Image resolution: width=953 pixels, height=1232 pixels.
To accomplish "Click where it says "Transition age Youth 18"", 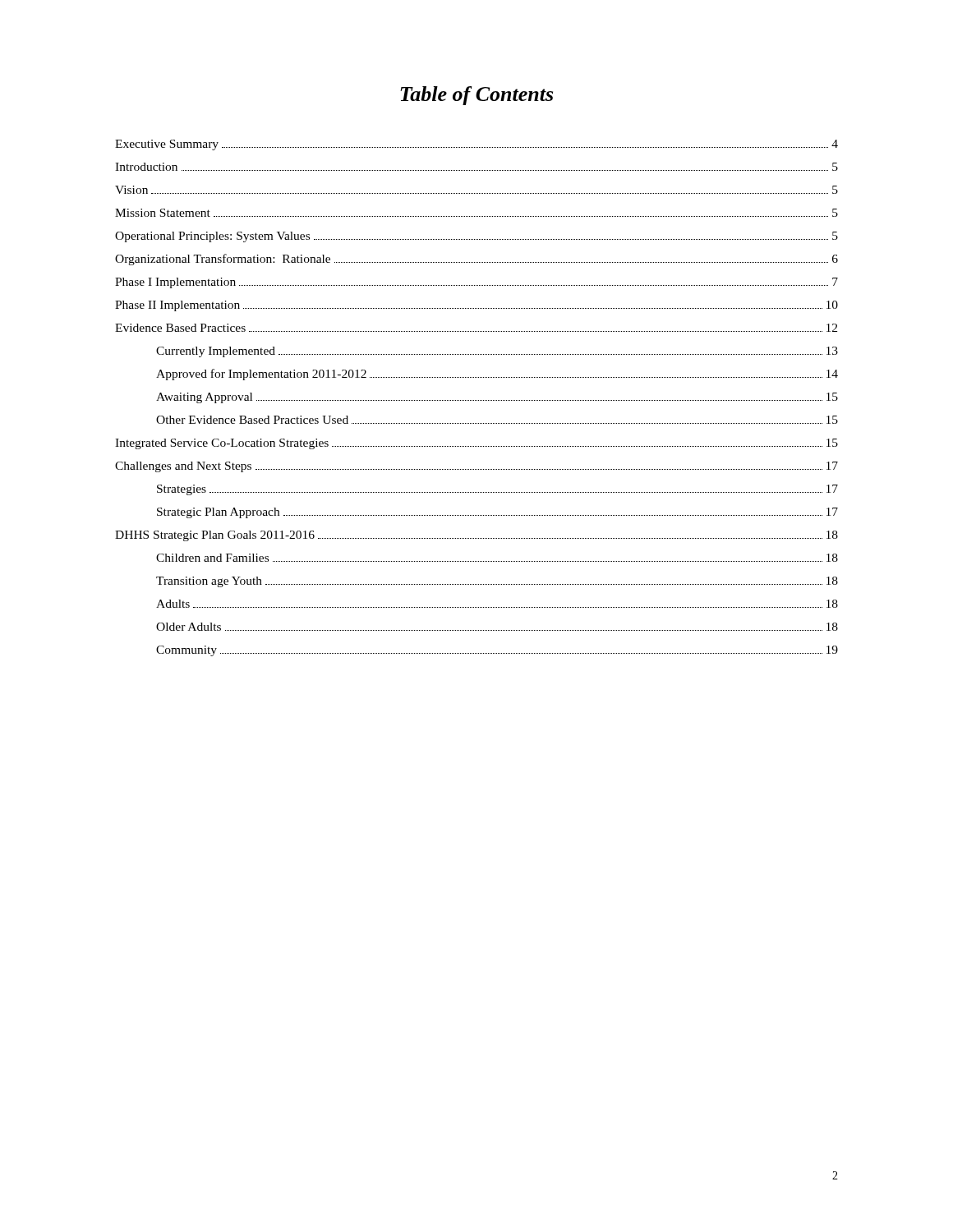I will (476, 581).
